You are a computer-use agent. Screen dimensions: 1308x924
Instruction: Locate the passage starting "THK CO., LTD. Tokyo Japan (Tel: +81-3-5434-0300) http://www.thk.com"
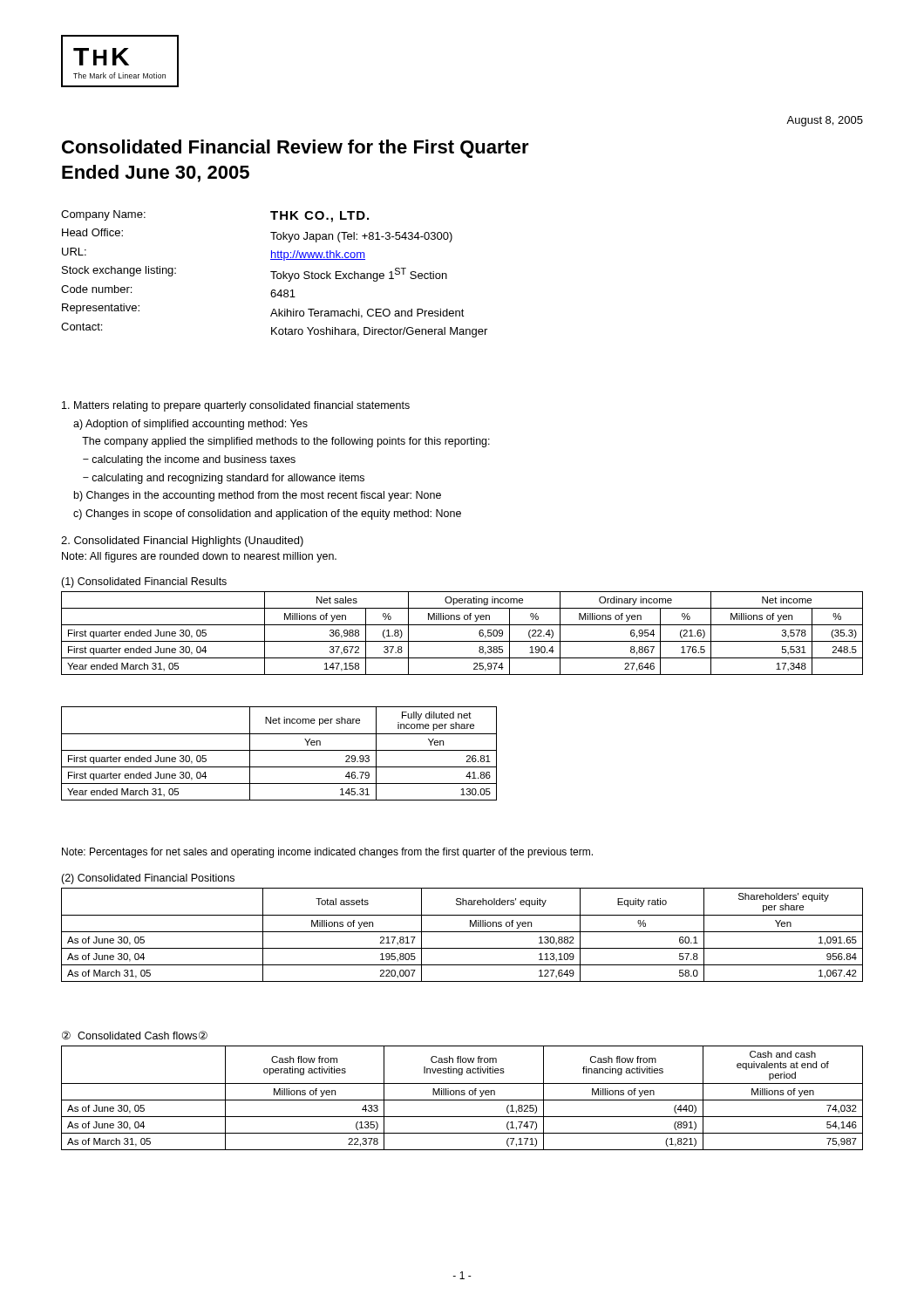(379, 273)
